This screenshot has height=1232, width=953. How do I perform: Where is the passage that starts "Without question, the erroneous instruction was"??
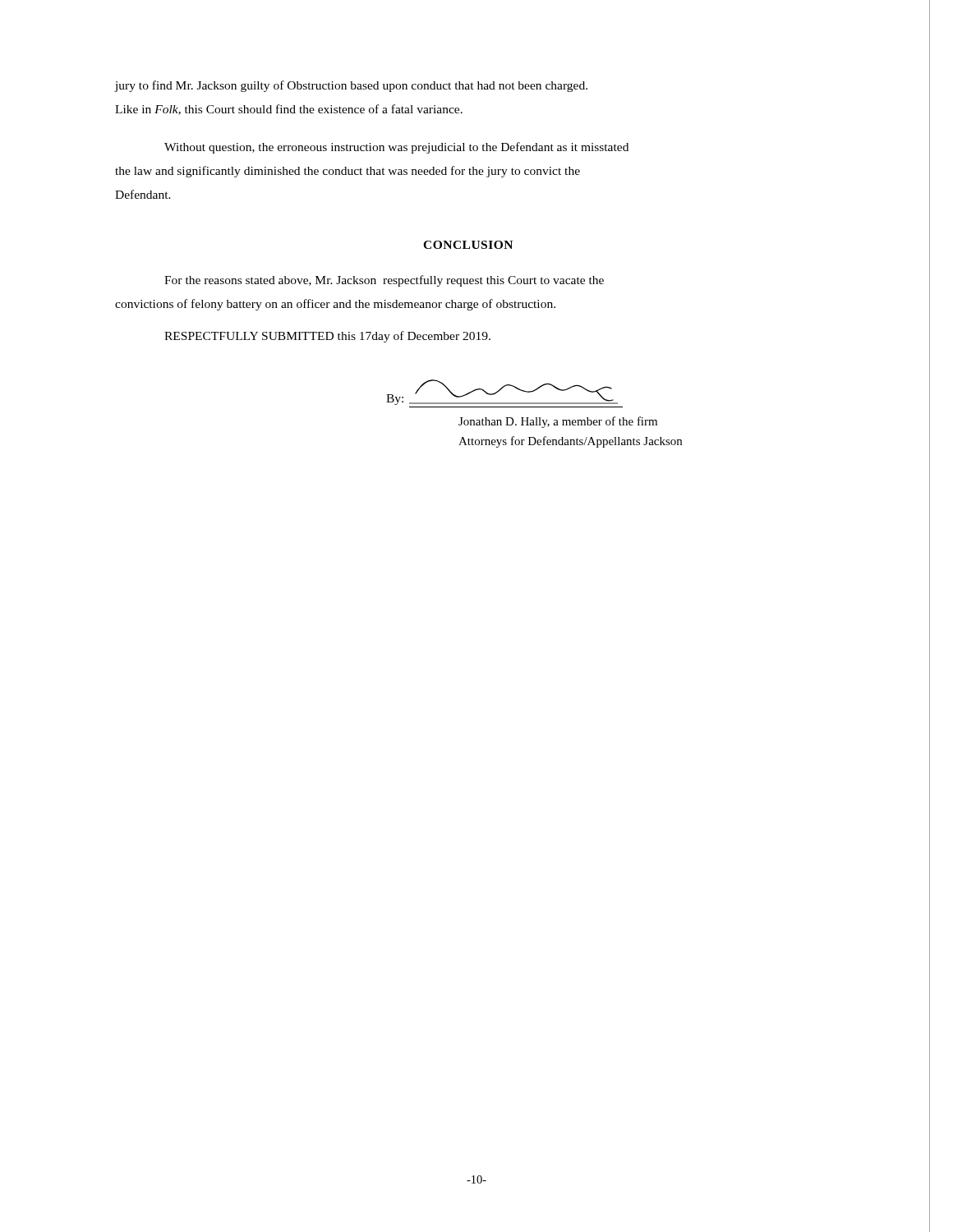coord(397,147)
